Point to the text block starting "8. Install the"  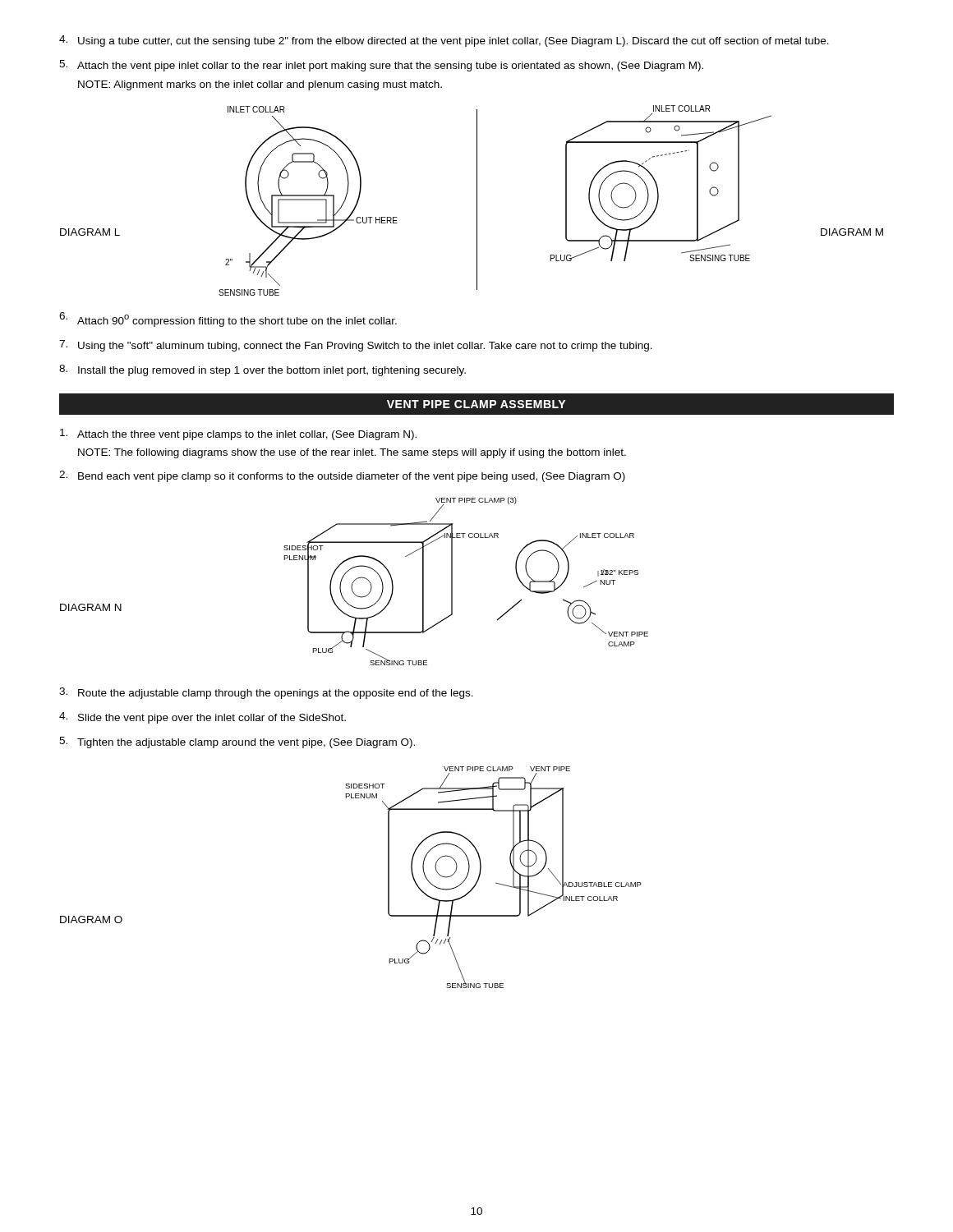263,370
